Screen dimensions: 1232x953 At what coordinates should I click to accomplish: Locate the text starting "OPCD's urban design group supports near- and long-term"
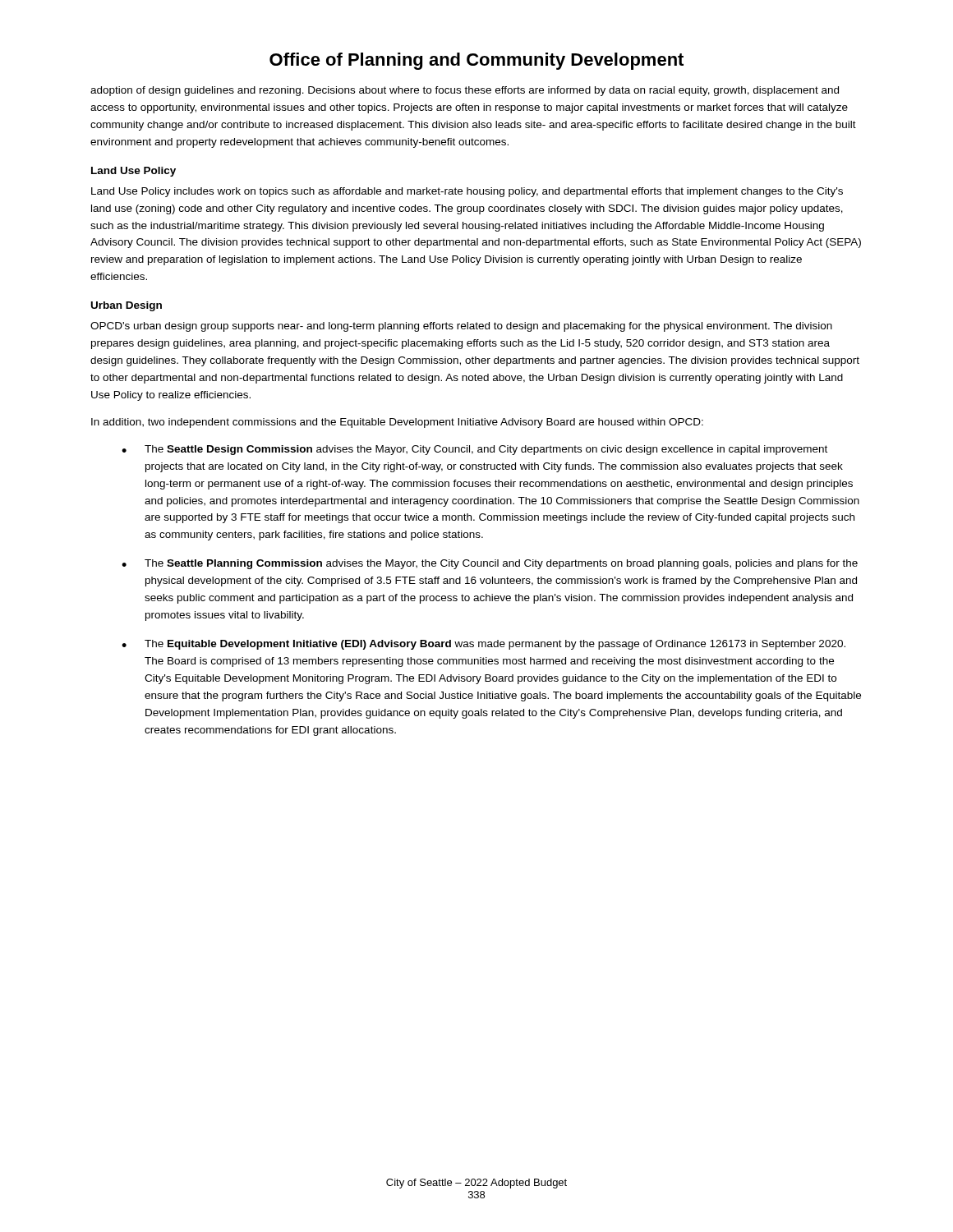point(475,360)
